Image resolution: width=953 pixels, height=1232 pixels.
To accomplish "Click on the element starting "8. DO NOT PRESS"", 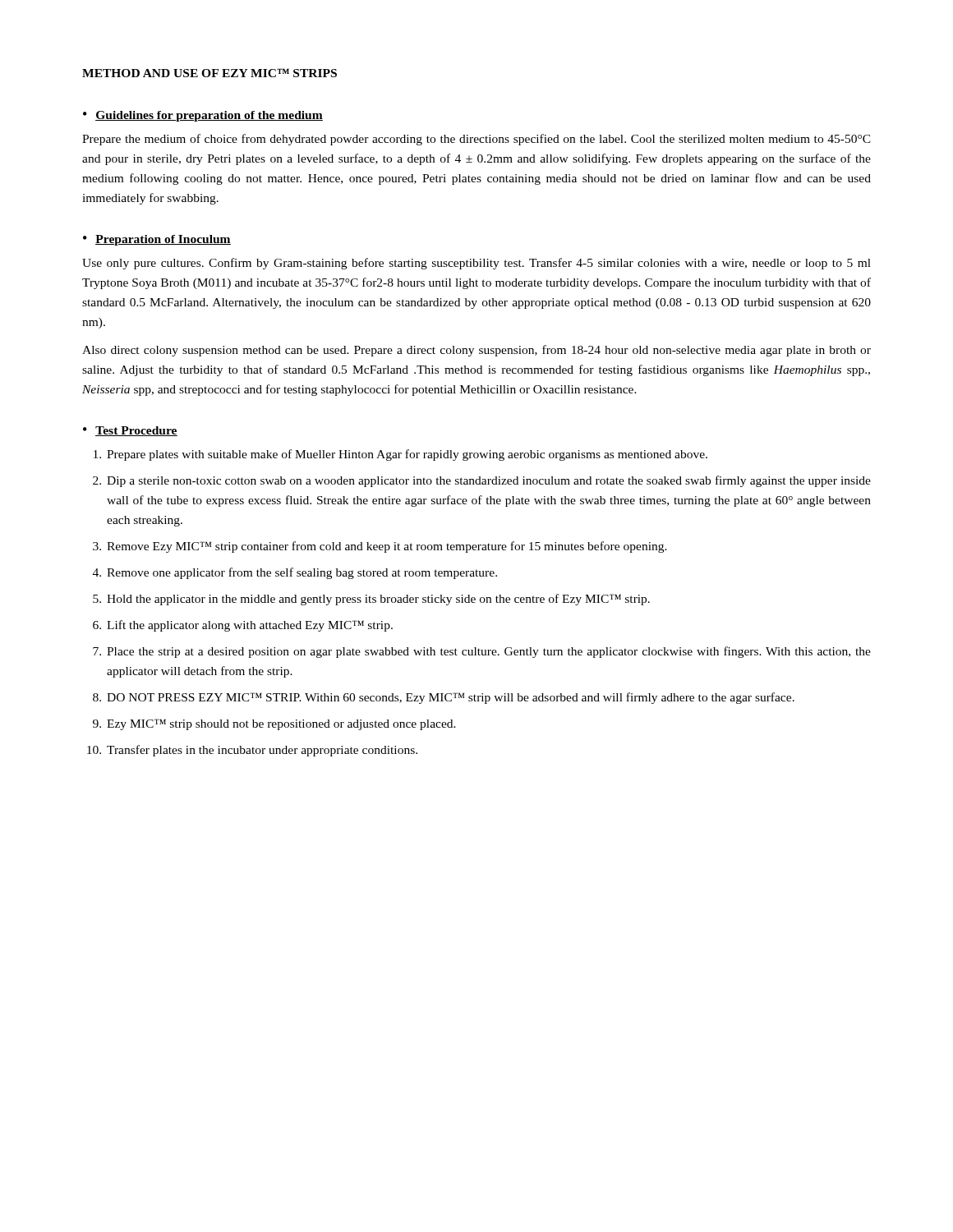I will [x=476, y=698].
